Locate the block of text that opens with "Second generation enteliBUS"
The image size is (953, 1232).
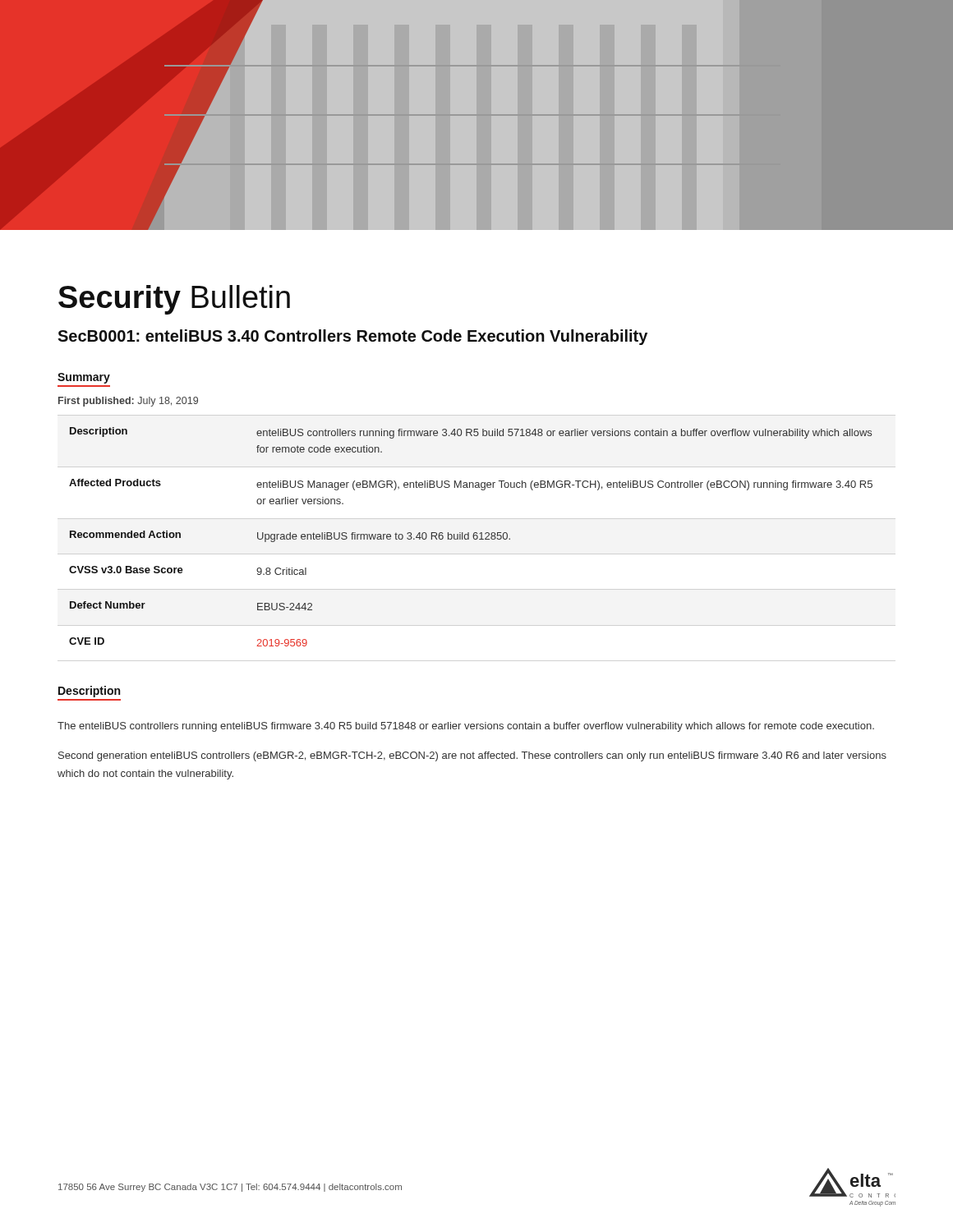[x=472, y=764]
